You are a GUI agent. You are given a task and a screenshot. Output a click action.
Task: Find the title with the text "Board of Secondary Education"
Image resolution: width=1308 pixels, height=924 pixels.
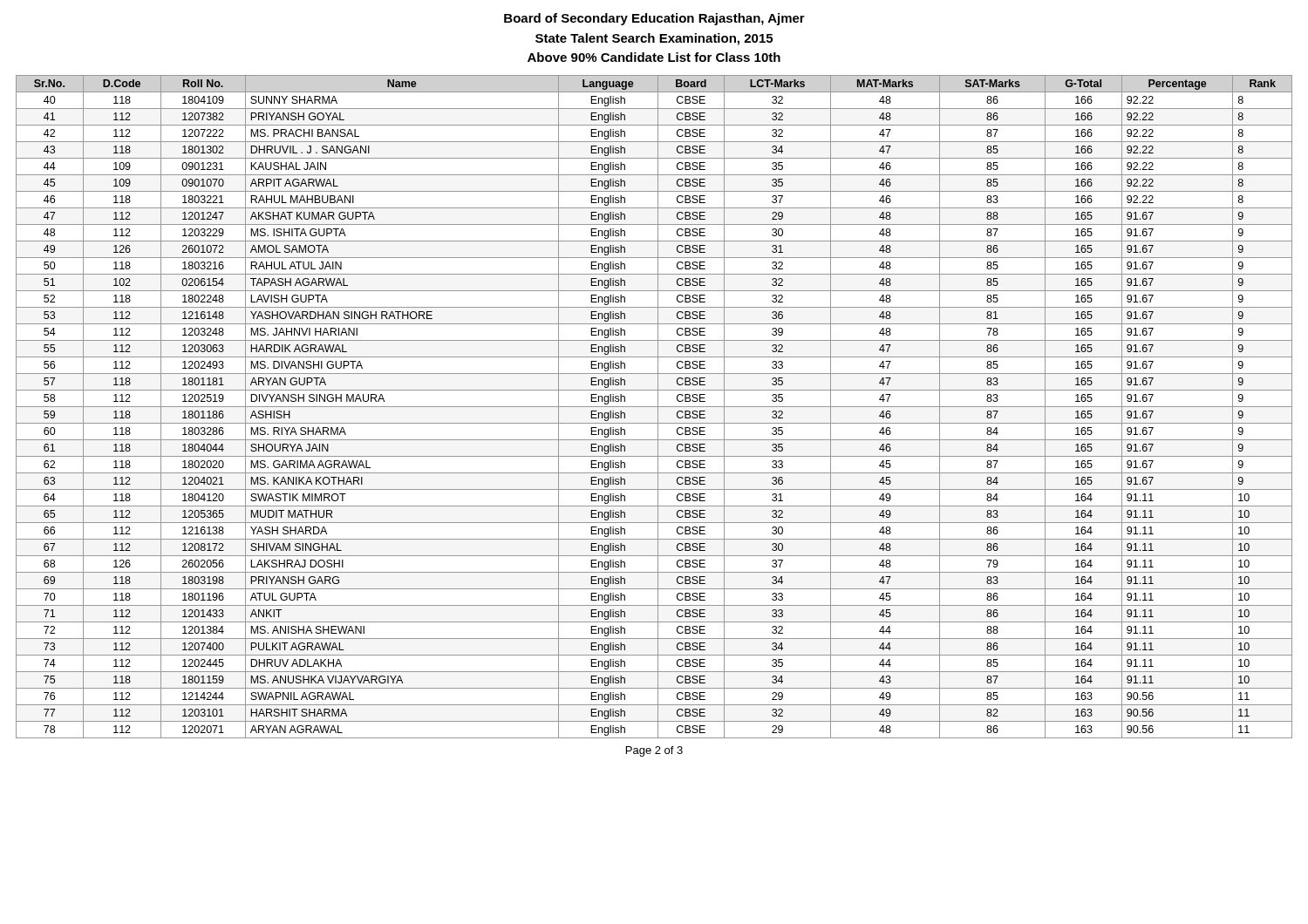(654, 38)
